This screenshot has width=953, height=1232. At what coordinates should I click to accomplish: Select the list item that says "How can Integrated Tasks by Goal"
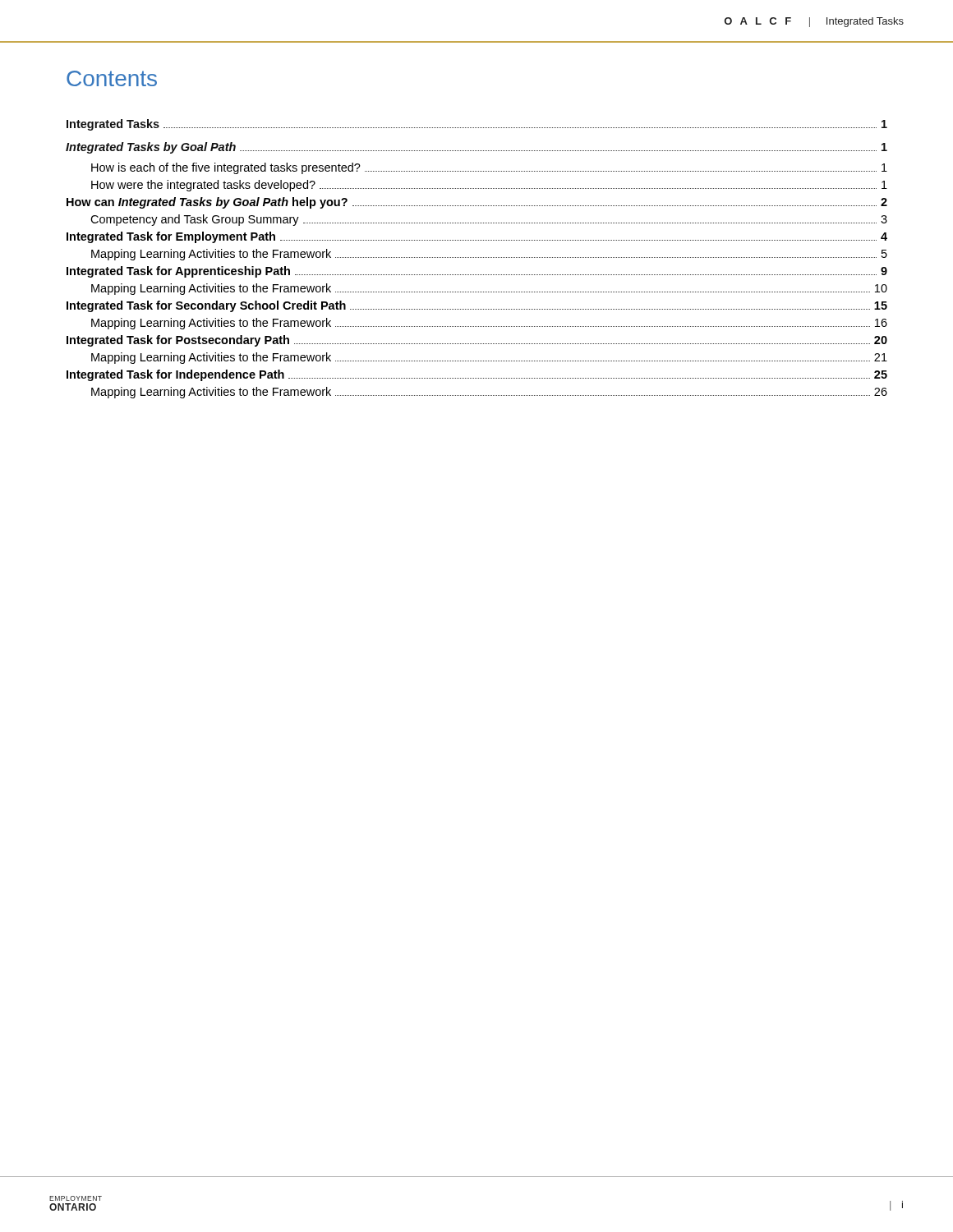pyautogui.click(x=476, y=202)
